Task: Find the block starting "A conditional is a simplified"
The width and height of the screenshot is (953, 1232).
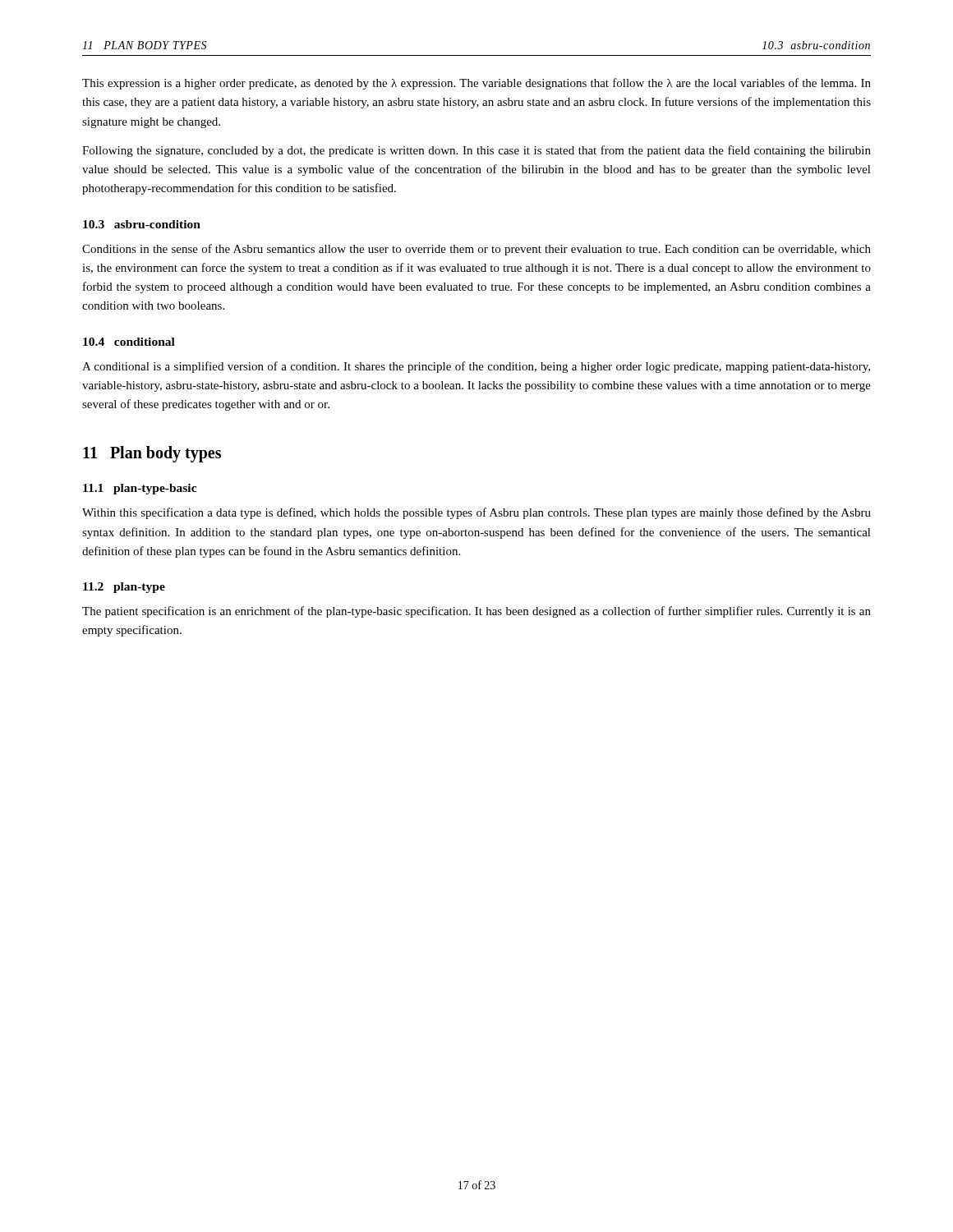Action: coord(476,385)
